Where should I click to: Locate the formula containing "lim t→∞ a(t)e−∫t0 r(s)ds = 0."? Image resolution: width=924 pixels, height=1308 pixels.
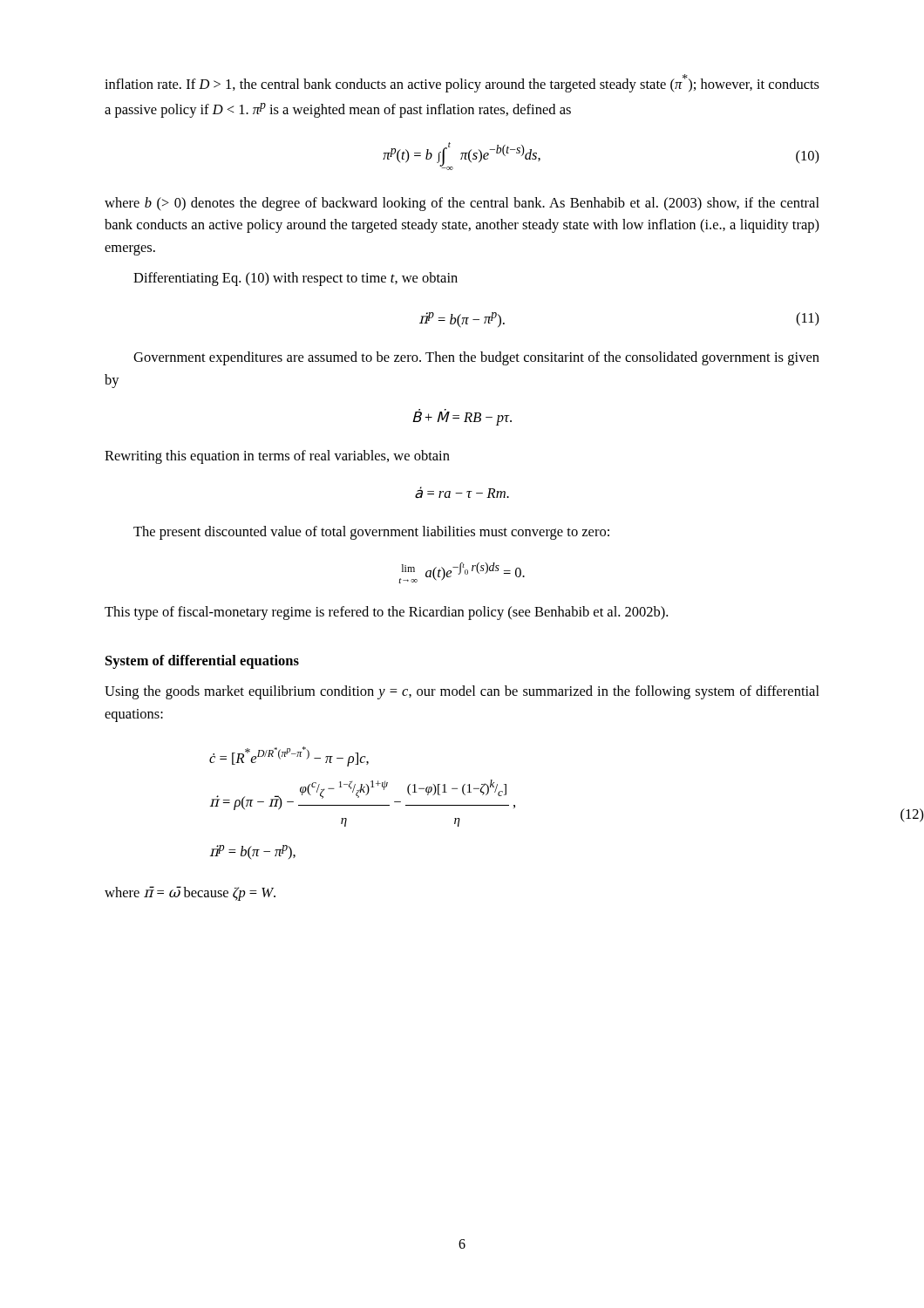click(x=462, y=572)
